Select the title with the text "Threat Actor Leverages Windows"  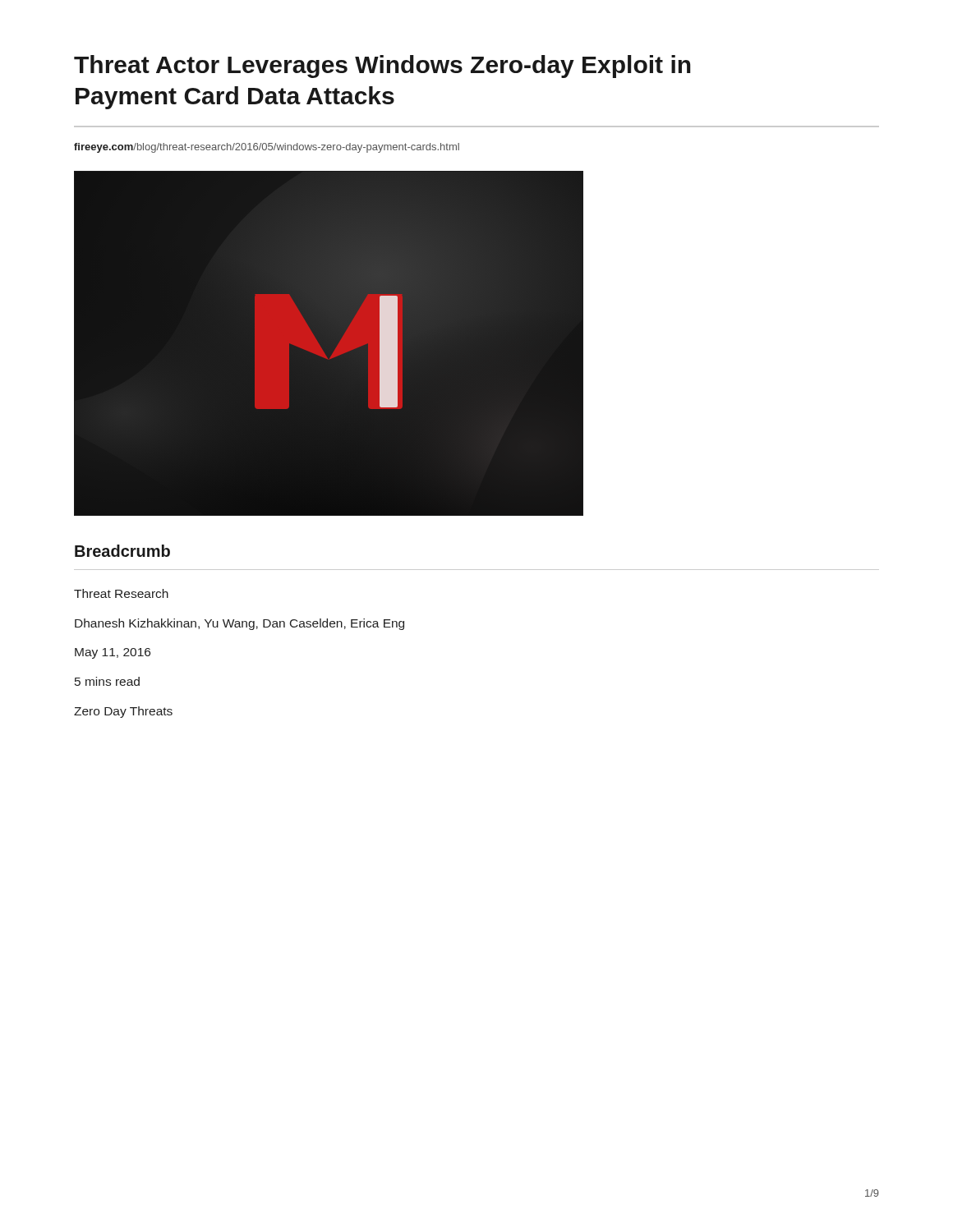(476, 80)
